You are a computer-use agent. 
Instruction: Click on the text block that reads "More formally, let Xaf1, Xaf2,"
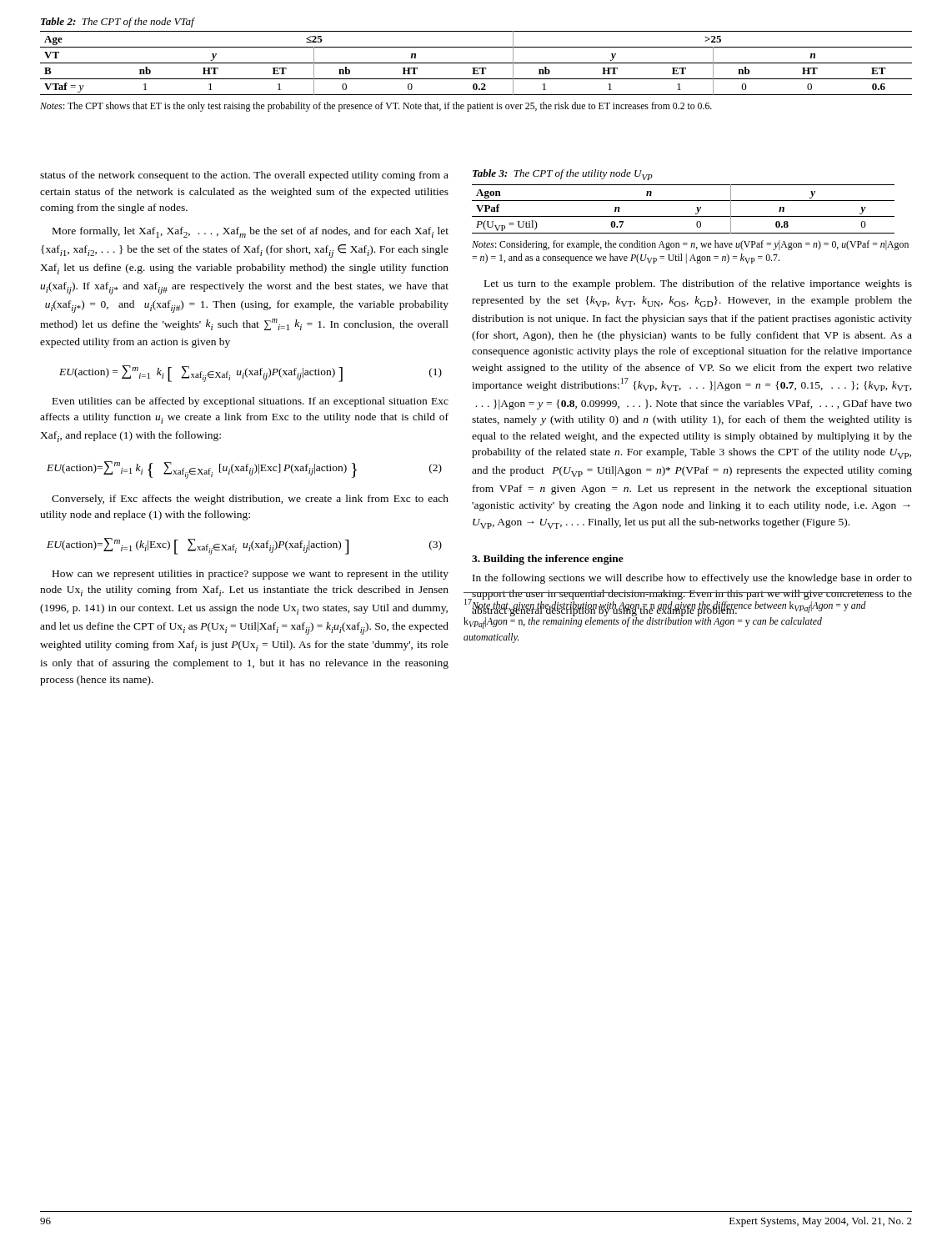[244, 286]
